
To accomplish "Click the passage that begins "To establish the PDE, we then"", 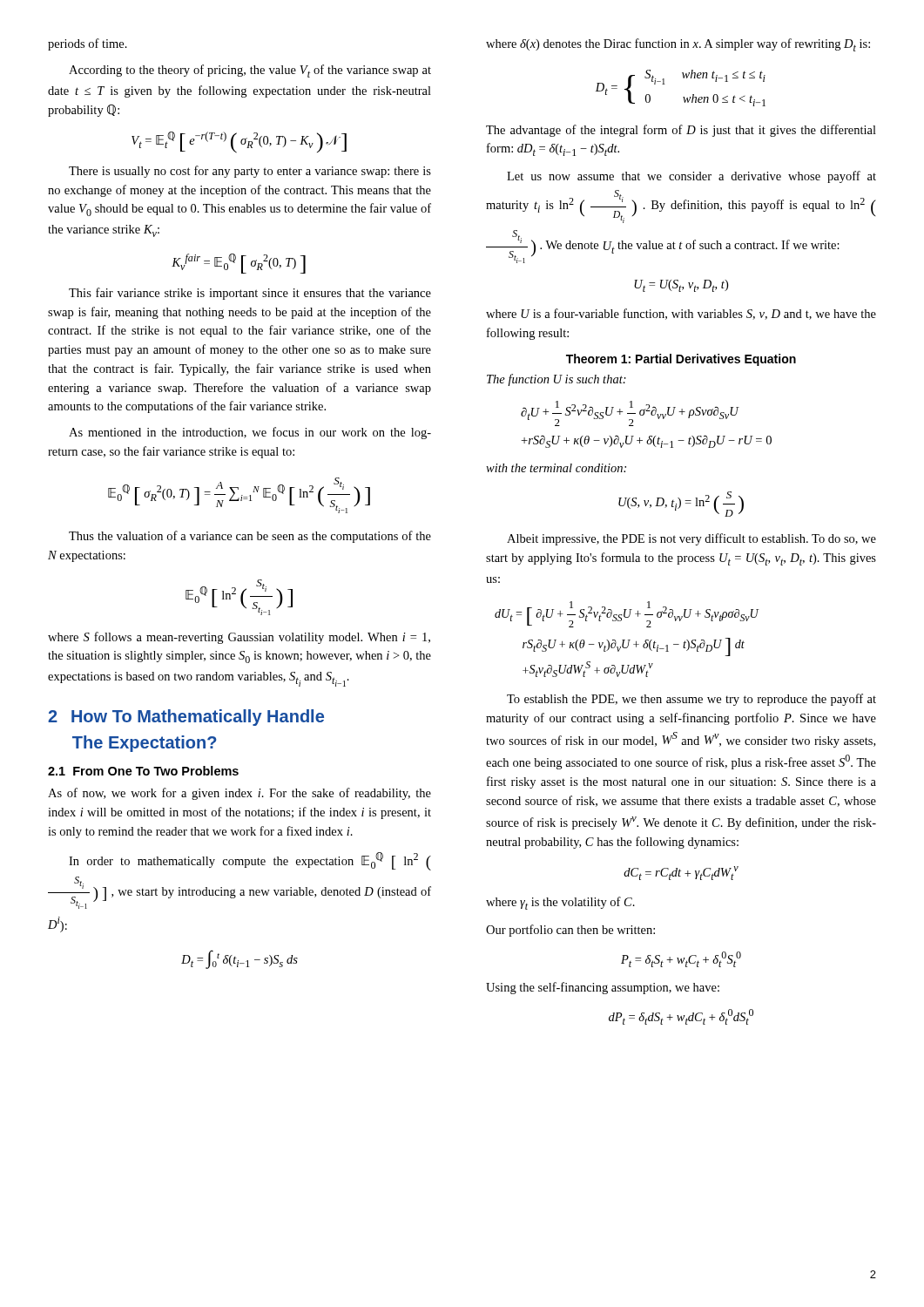I will pos(681,771).
